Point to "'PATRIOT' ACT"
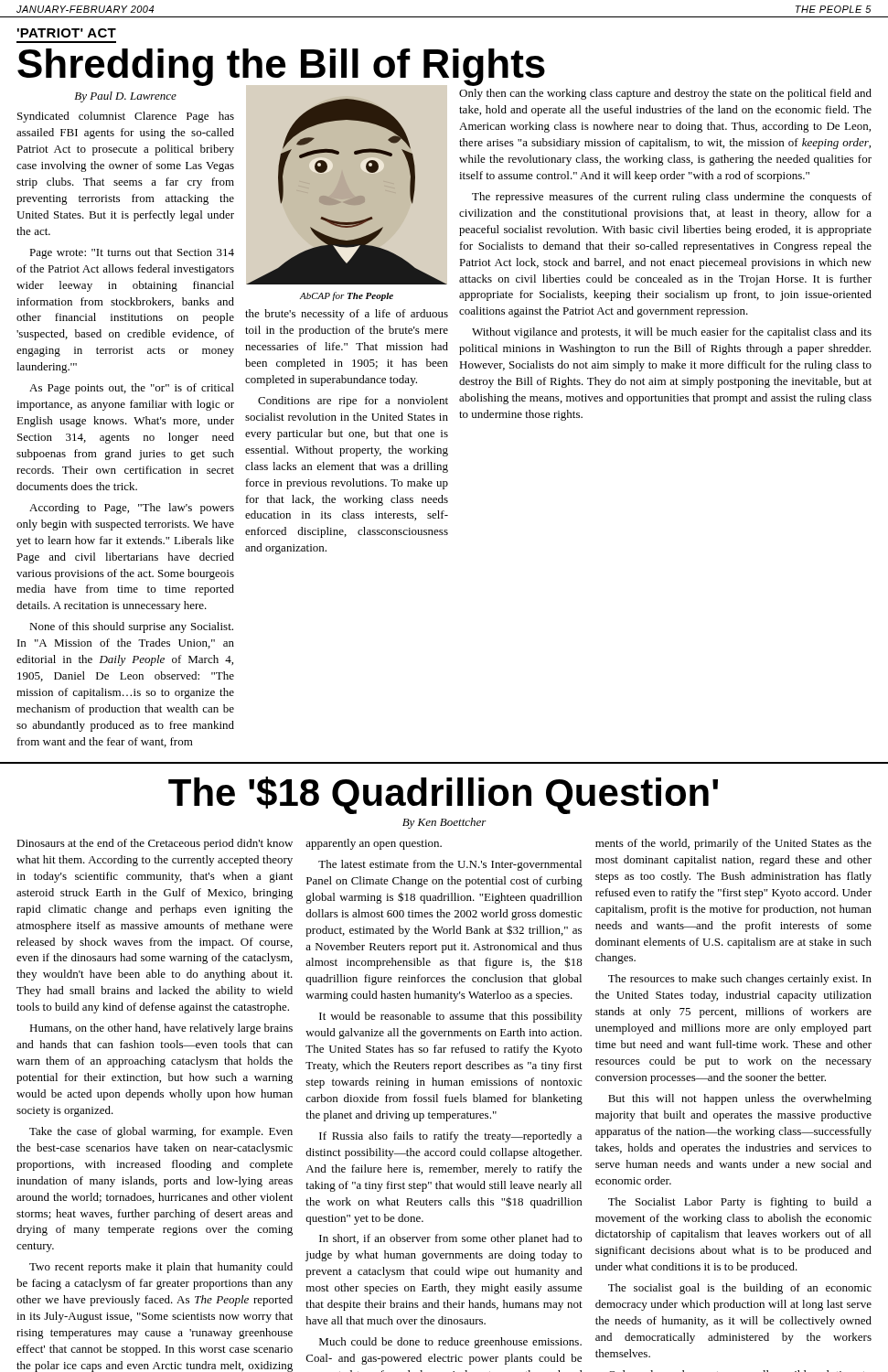Screen dimensions: 1372x888 tap(66, 32)
